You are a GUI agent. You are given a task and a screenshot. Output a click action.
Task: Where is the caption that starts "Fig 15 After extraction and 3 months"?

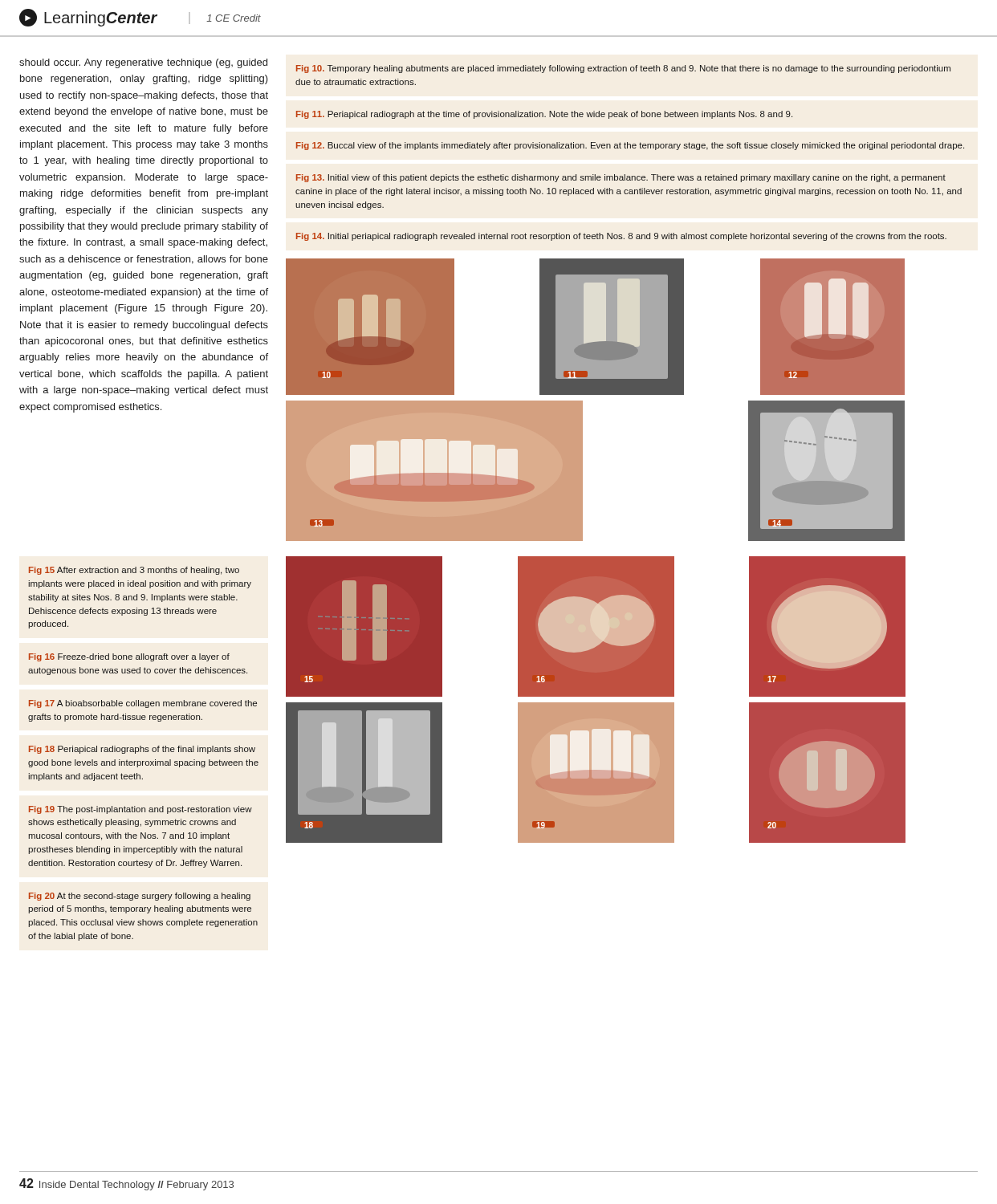point(140,597)
